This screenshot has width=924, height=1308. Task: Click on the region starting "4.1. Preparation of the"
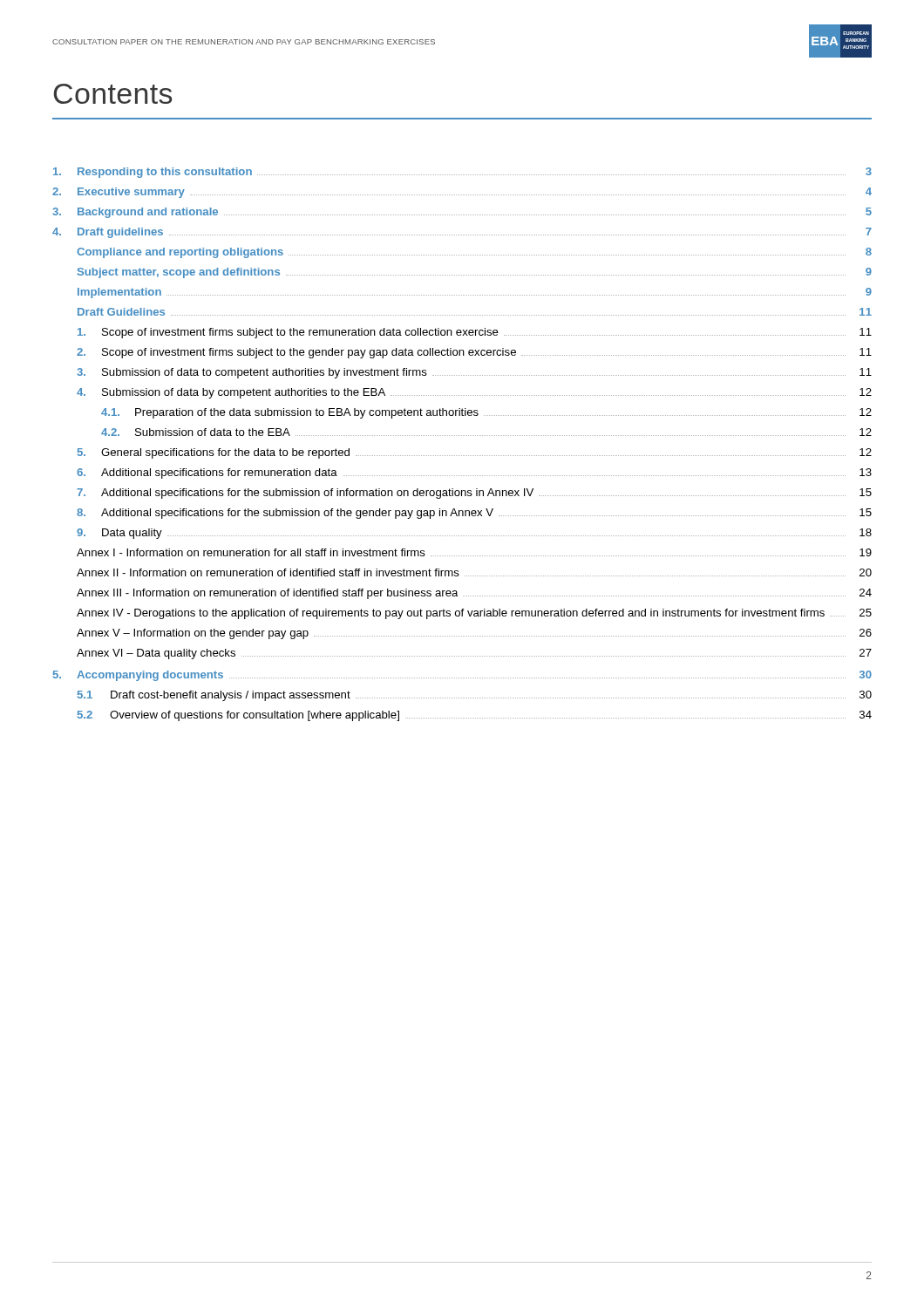click(486, 412)
